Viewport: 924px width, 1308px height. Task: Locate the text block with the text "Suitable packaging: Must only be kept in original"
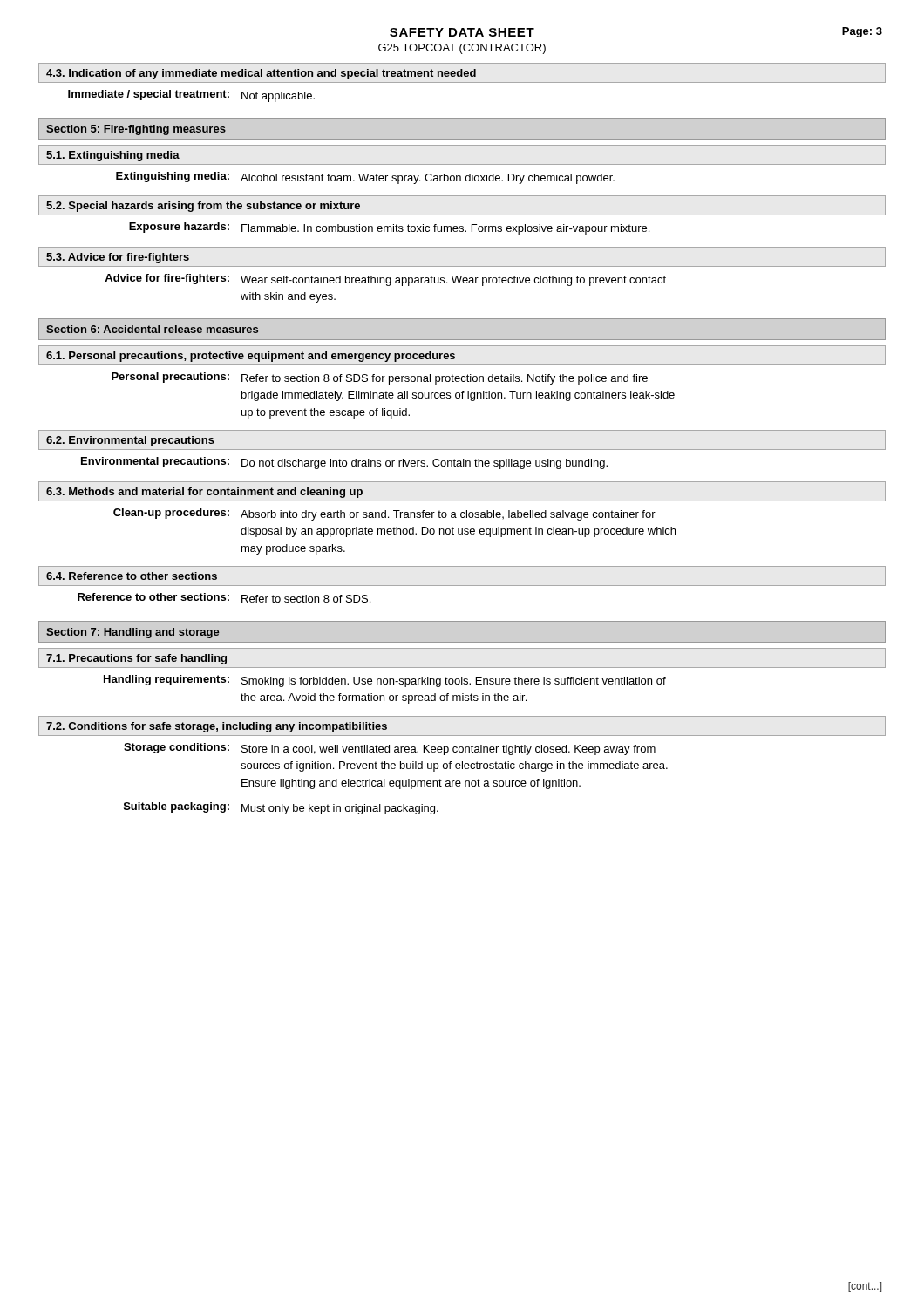[x=281, y=808]
